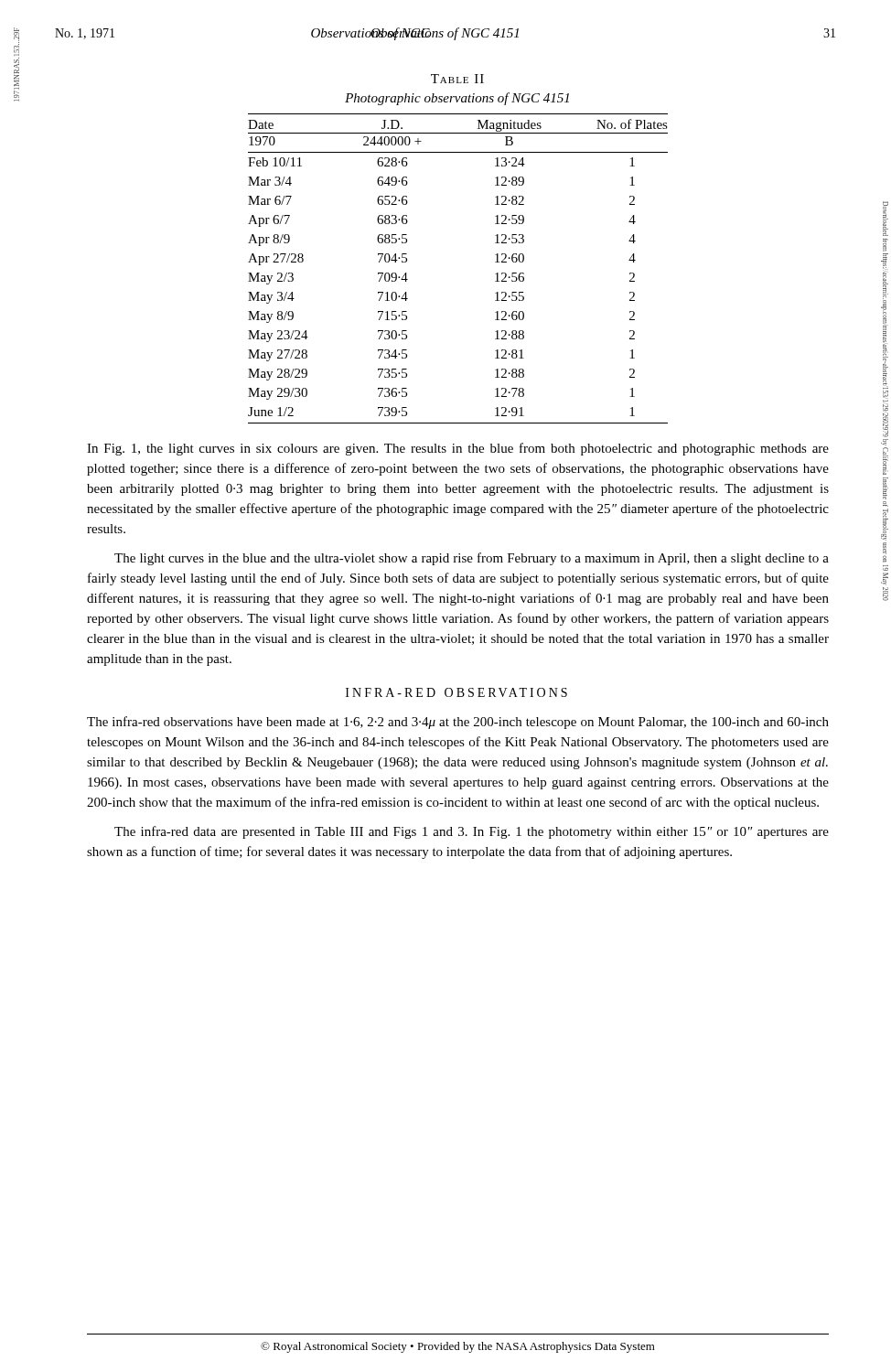
Task: Find the text block containing "In Fig. 1, the light curves"
Action: pos(458,489)
